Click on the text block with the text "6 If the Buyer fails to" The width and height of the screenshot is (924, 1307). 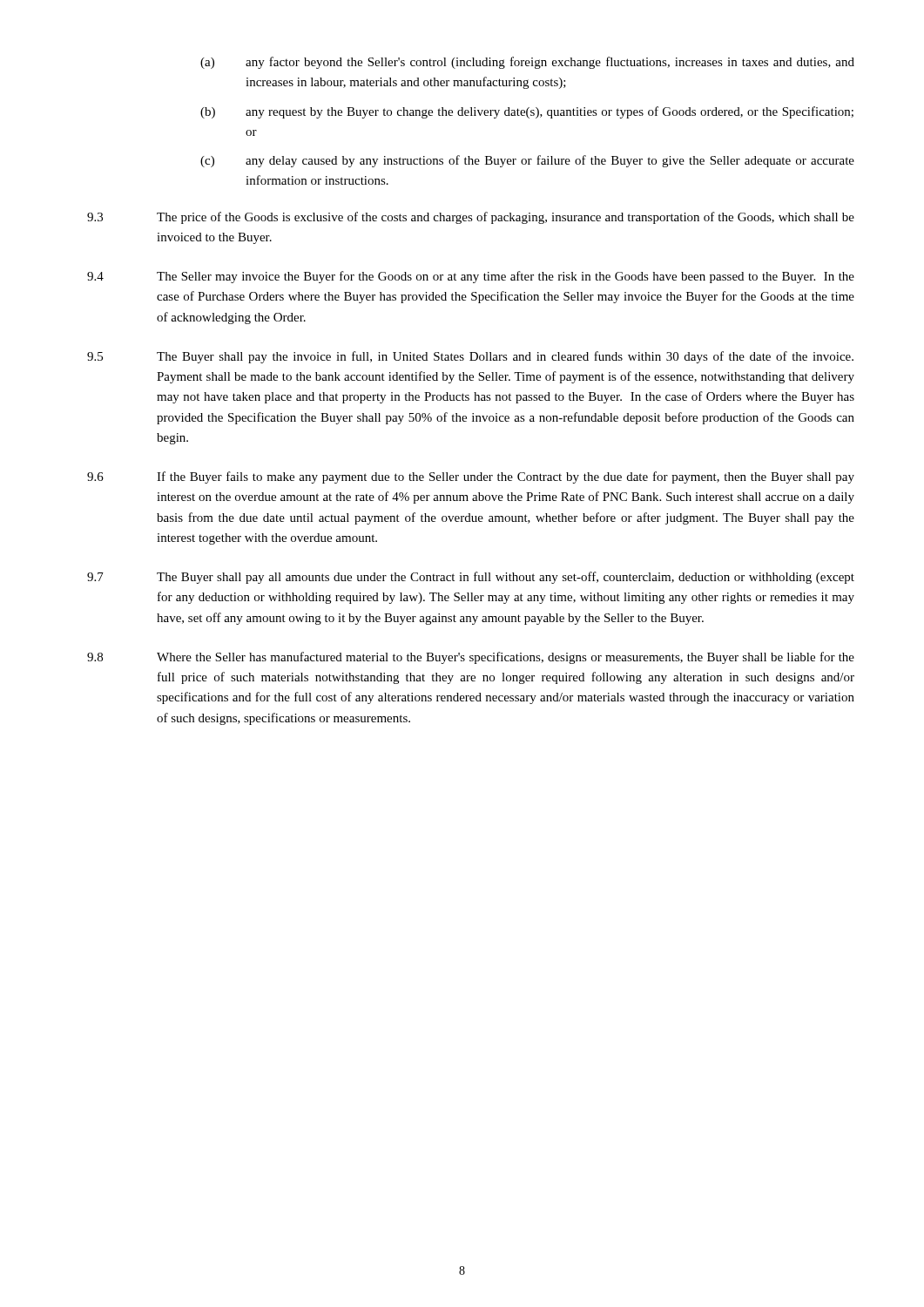pos(471,508)
